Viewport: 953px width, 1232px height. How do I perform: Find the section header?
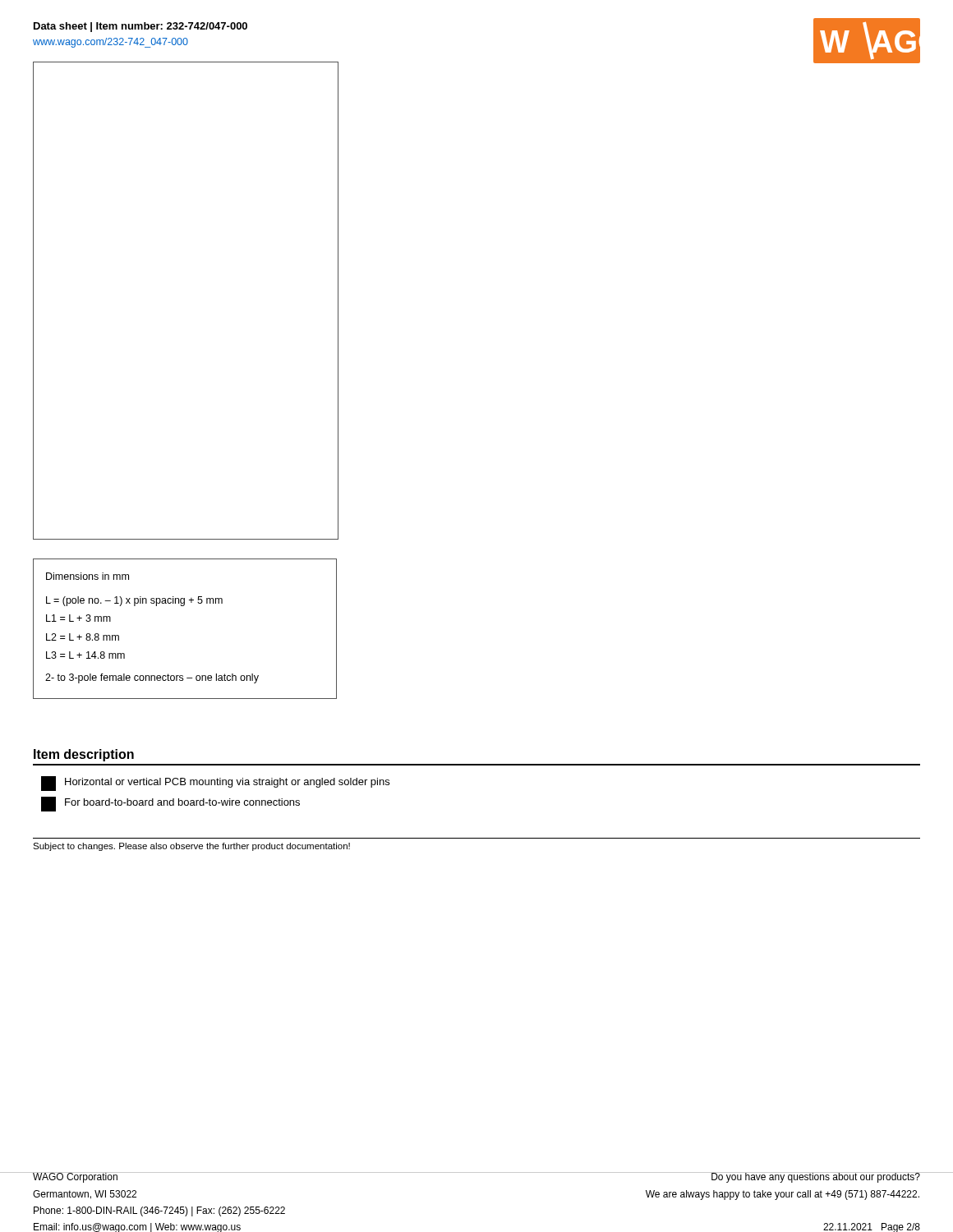[x=476, y=779]
